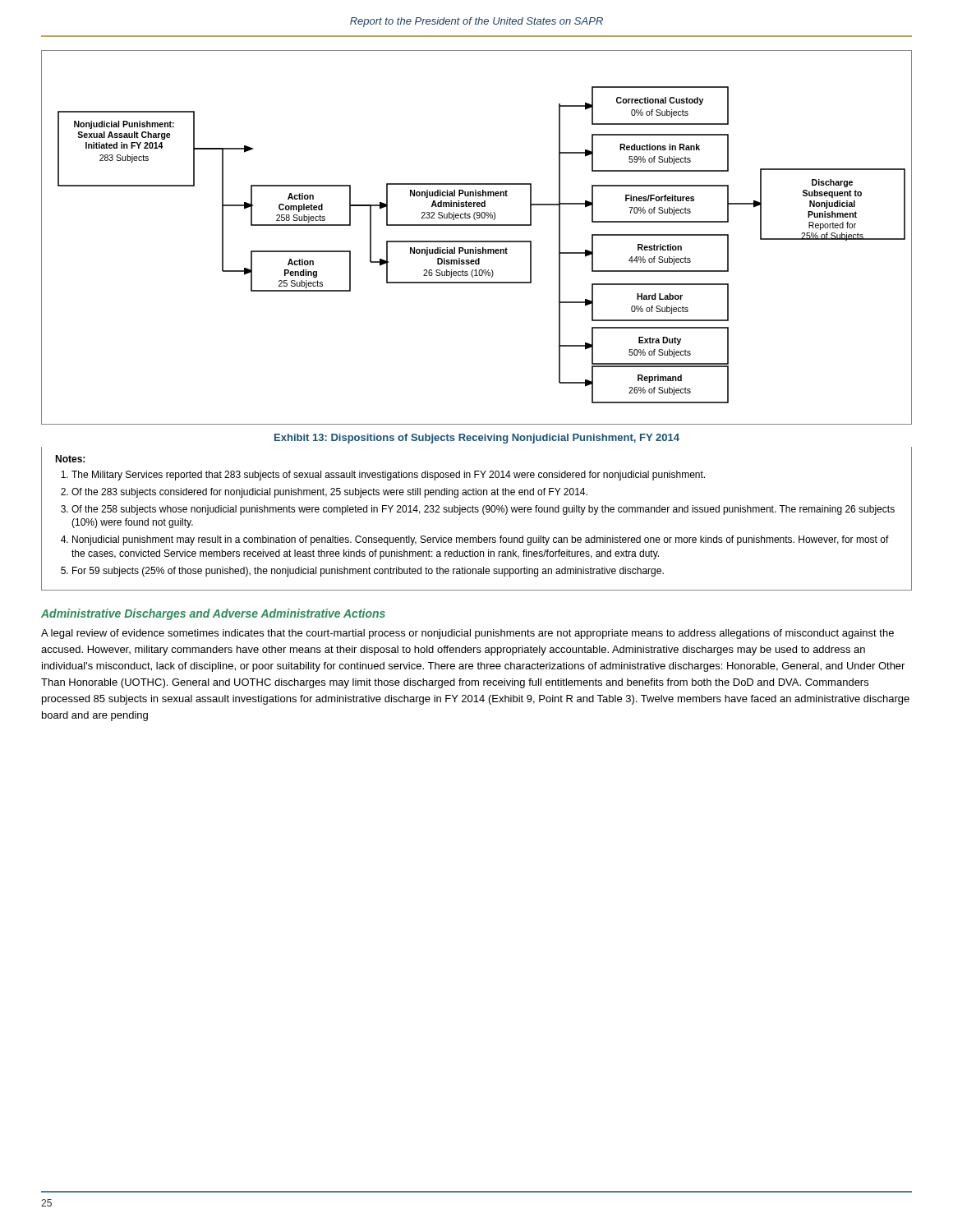Point to the element starting "Administrative Discharges and"

213,613
